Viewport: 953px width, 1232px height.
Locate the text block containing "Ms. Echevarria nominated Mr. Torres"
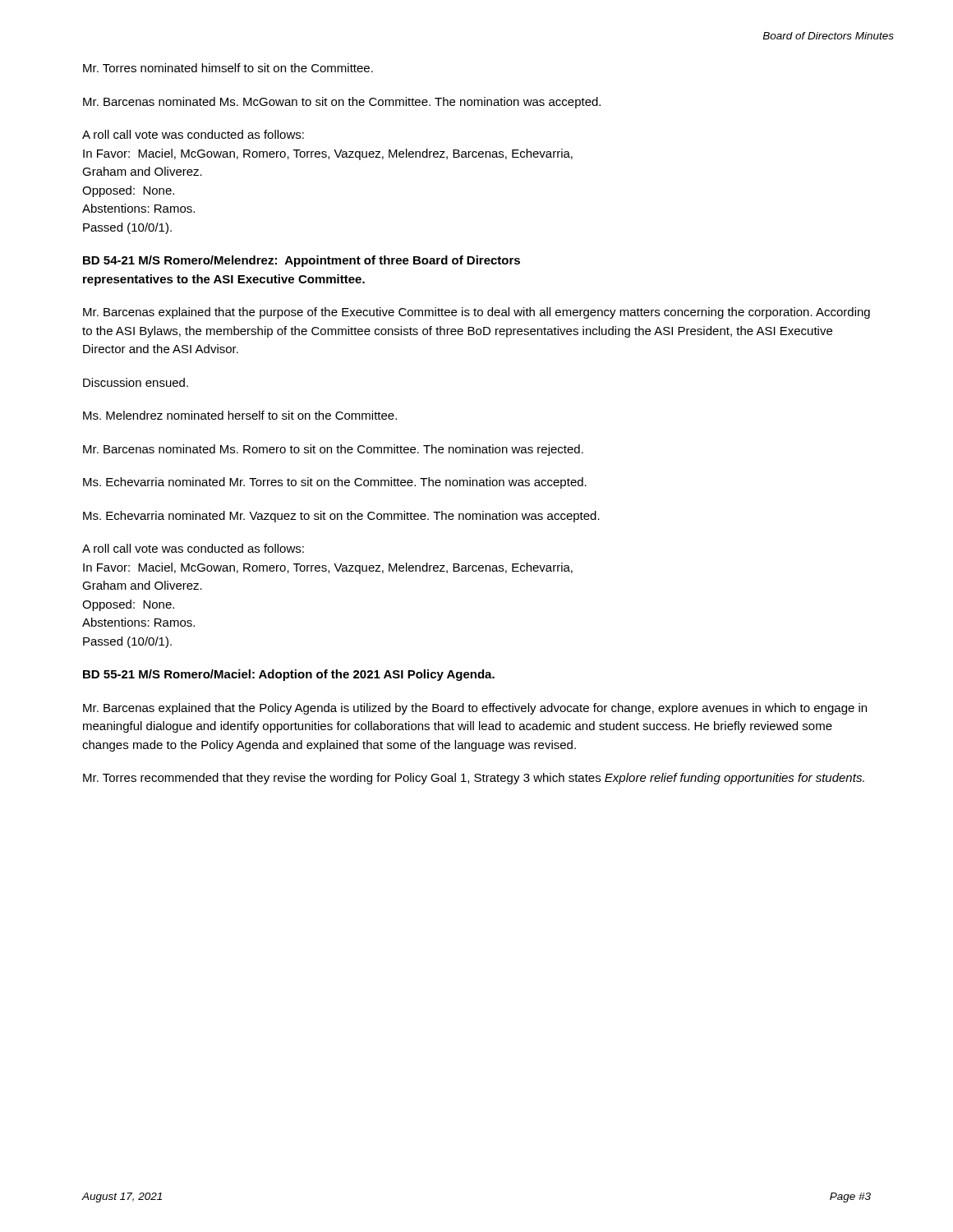point(335,482)
